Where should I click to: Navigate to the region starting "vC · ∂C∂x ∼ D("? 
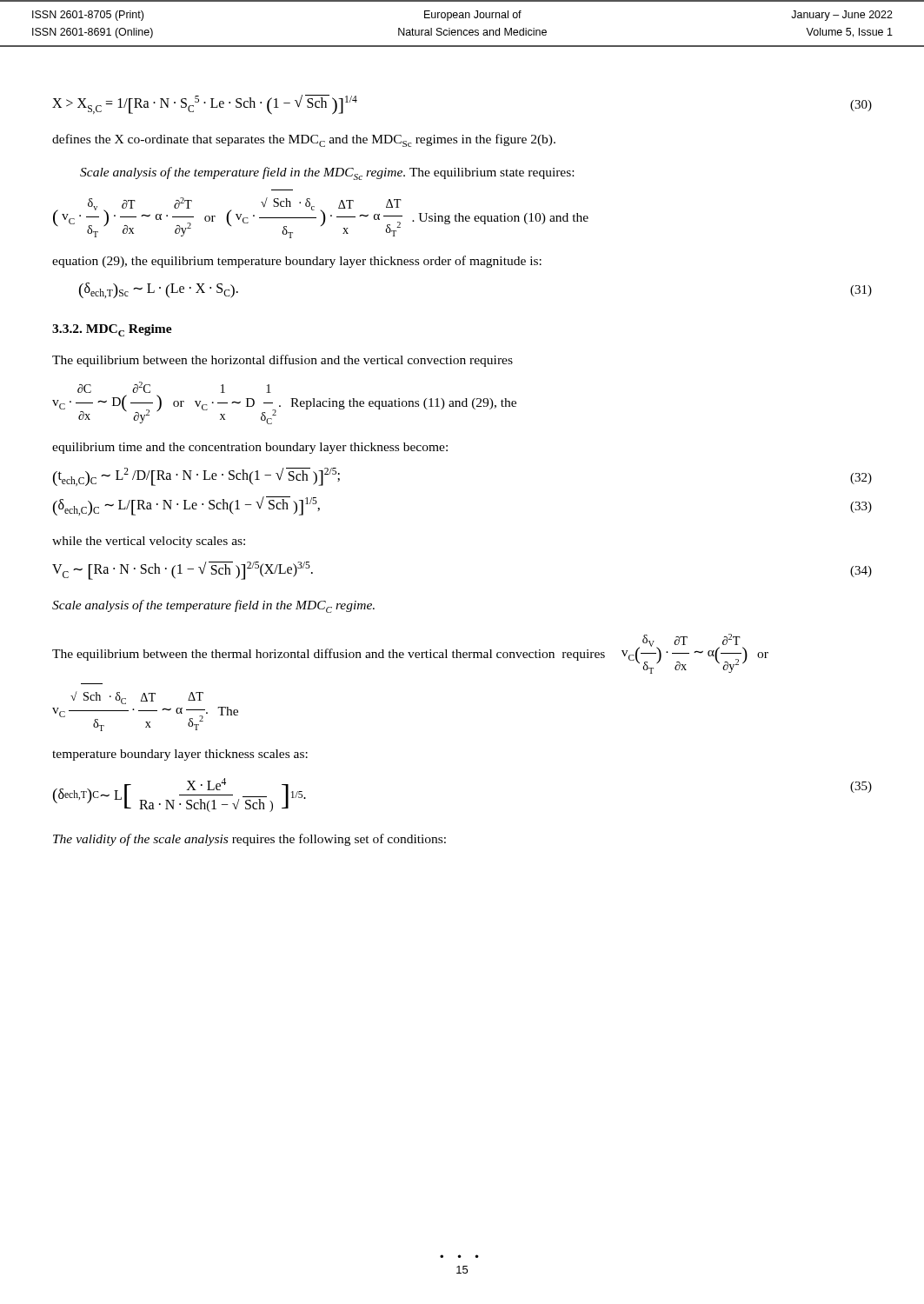click(284, 403)
